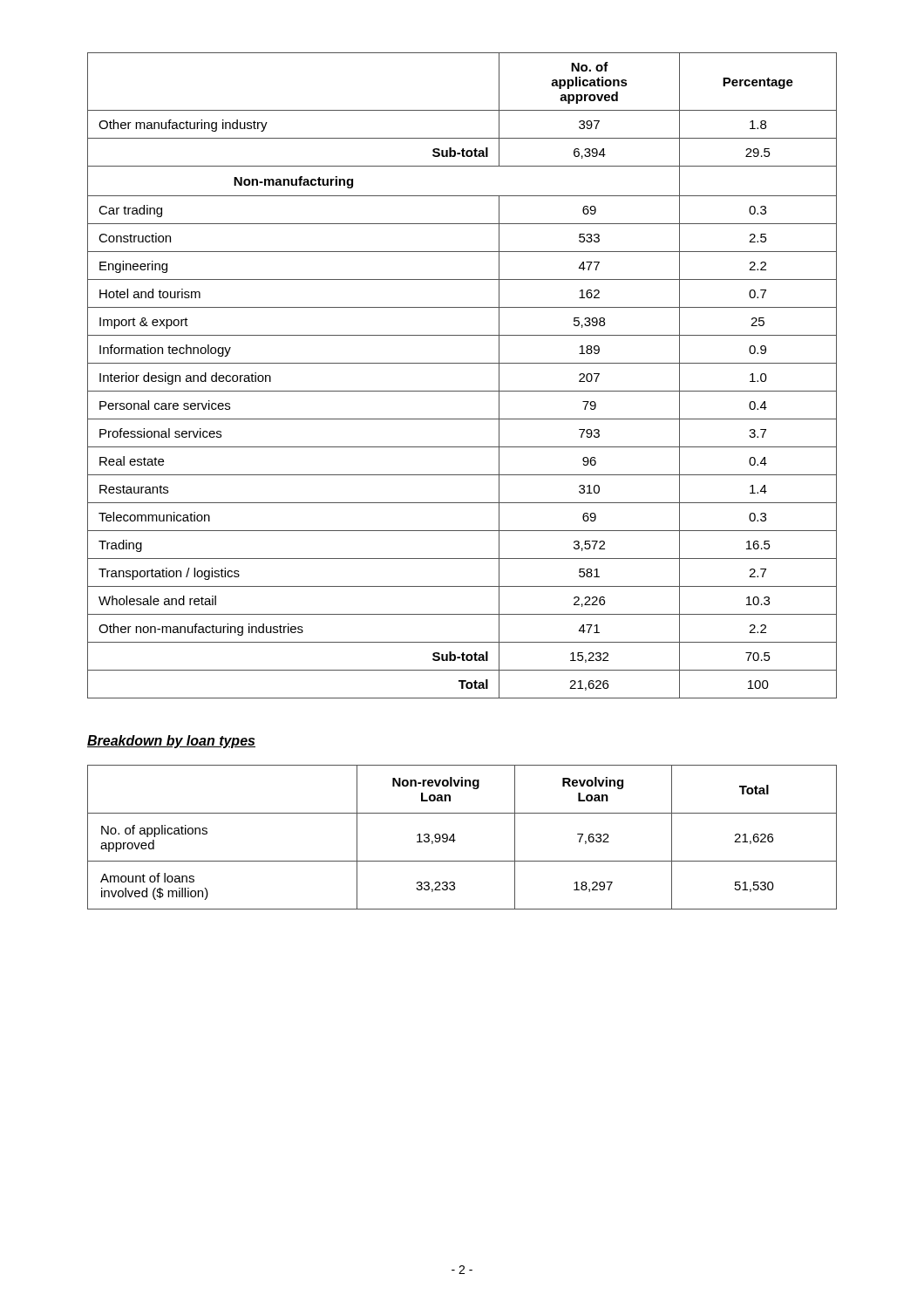The width and height of the screenshot is (924, 1308).
Task: Locate the table with the text "Revolving Loan"
Action: click(462, 837)
